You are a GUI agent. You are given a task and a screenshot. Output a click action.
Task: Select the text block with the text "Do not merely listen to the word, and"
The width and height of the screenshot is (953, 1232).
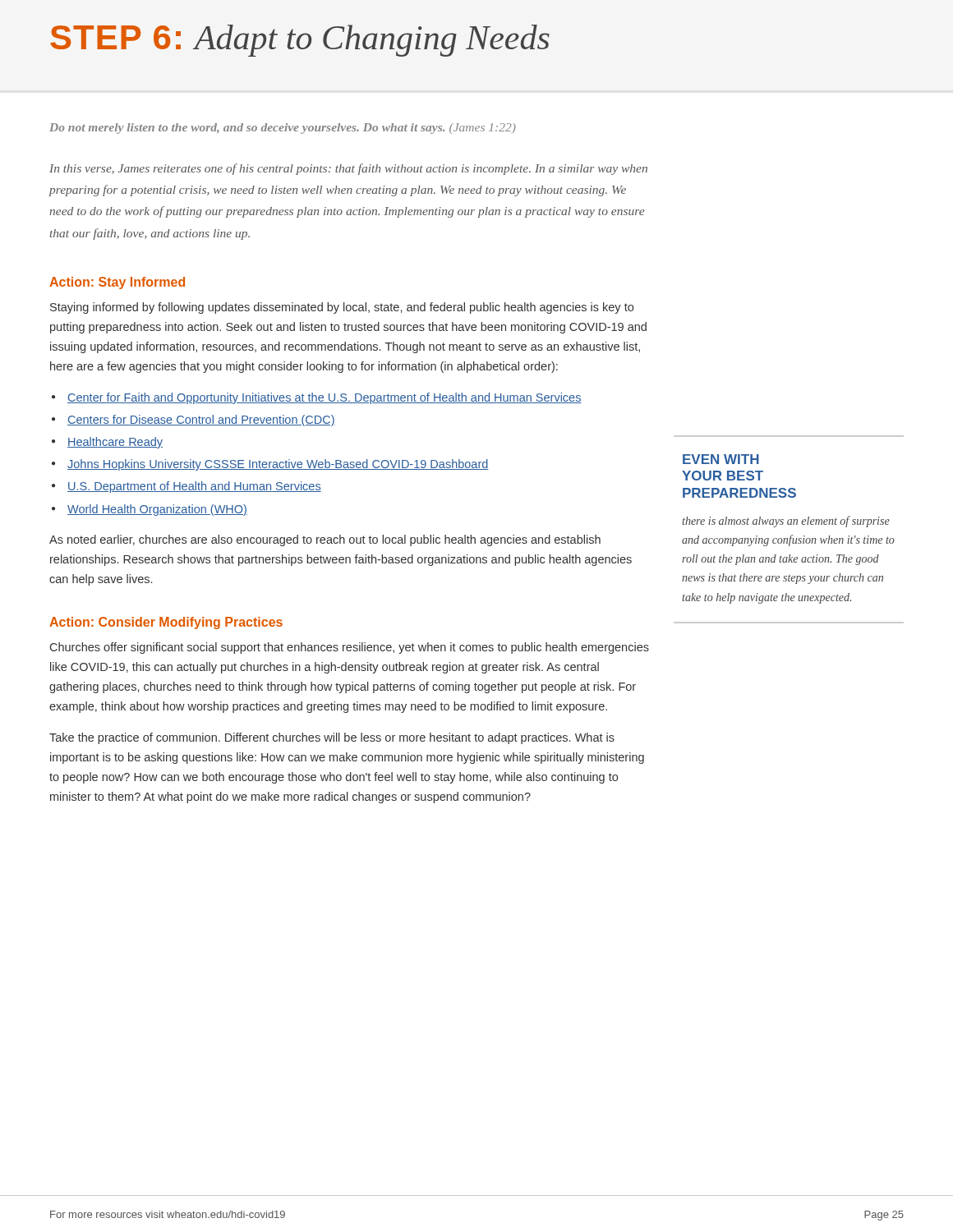pyautogui.click(x=349, y=127)
